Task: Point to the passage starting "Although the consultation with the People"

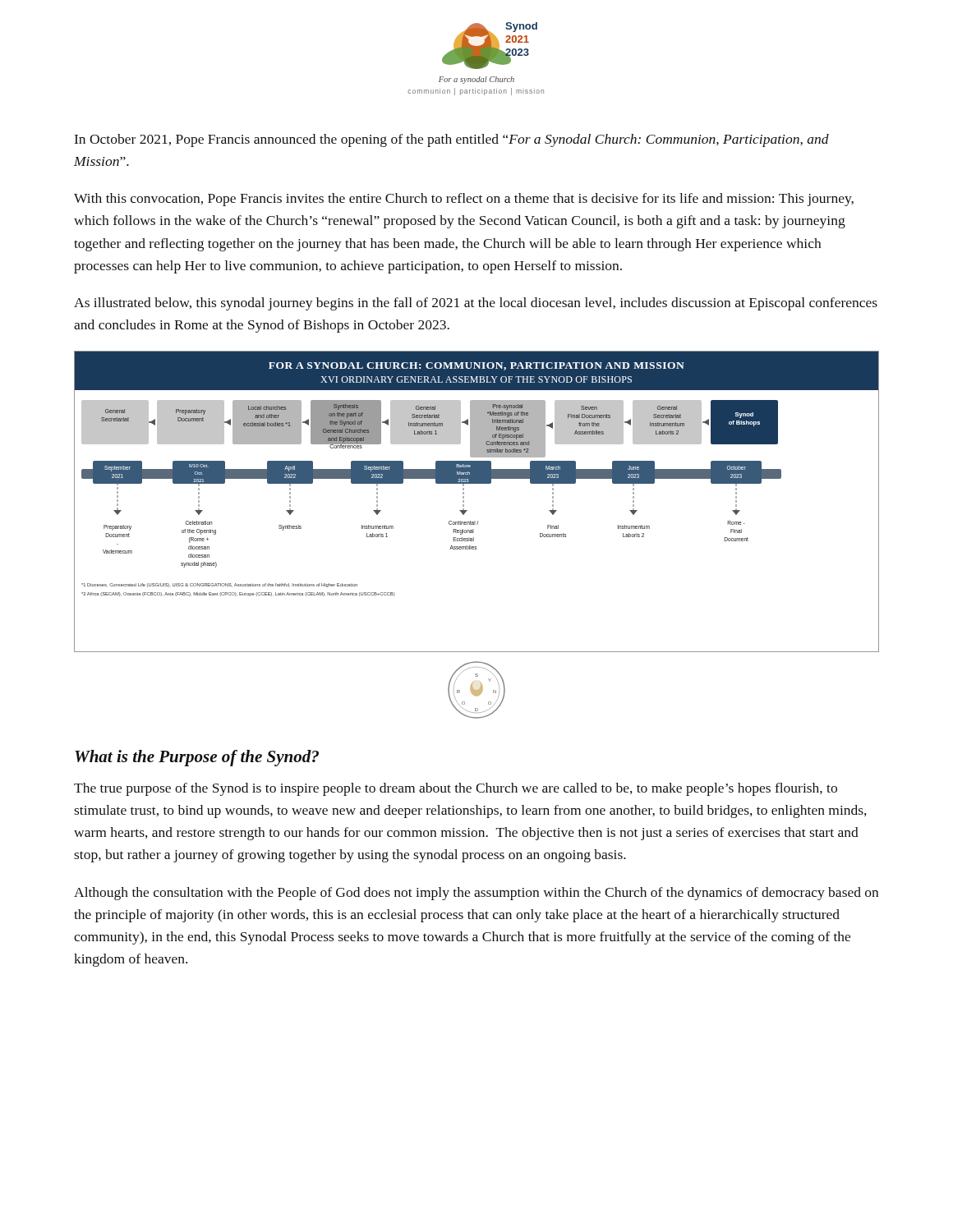Action: [476, 925]
